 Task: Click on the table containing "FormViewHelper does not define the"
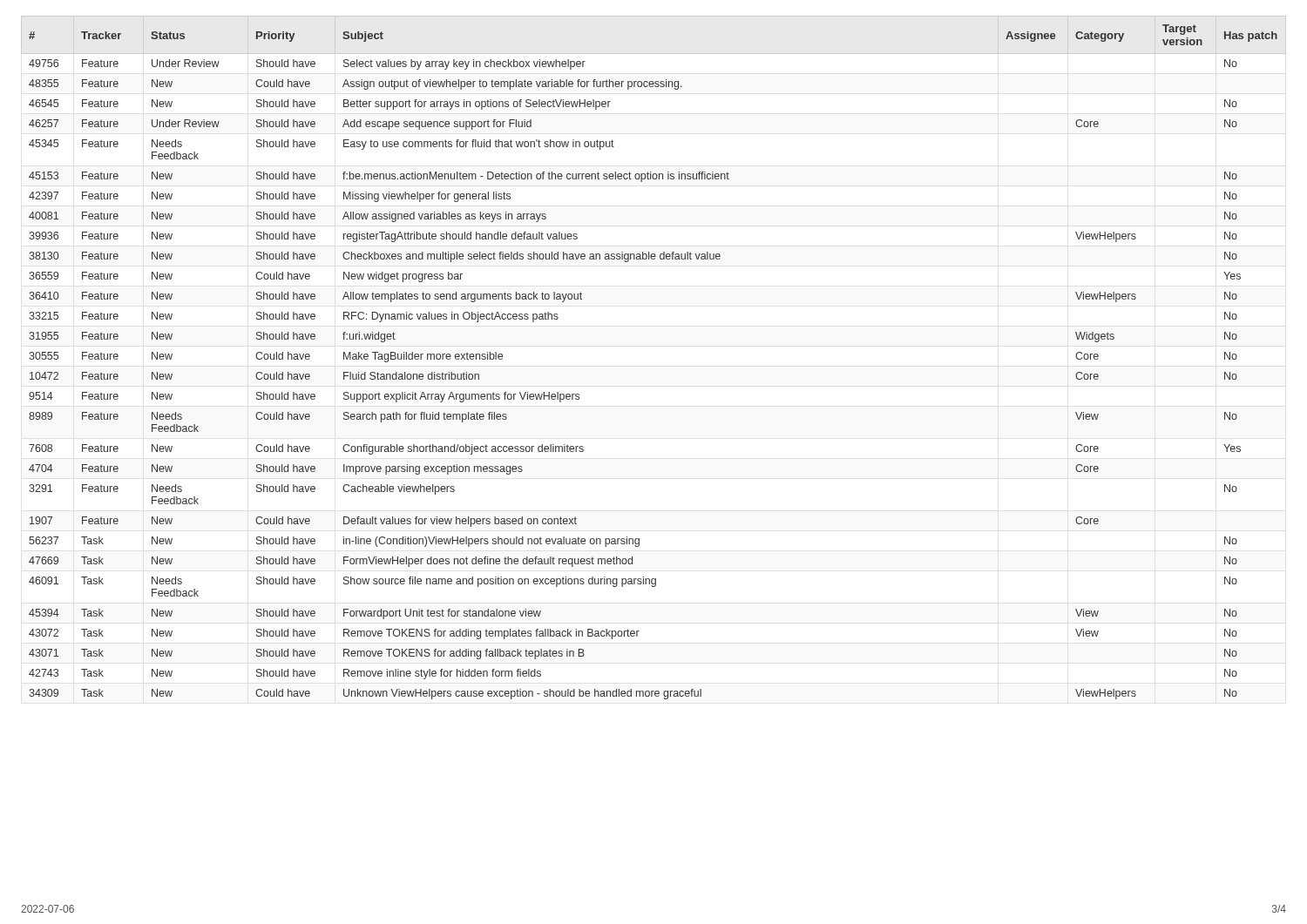pos(654,360)
